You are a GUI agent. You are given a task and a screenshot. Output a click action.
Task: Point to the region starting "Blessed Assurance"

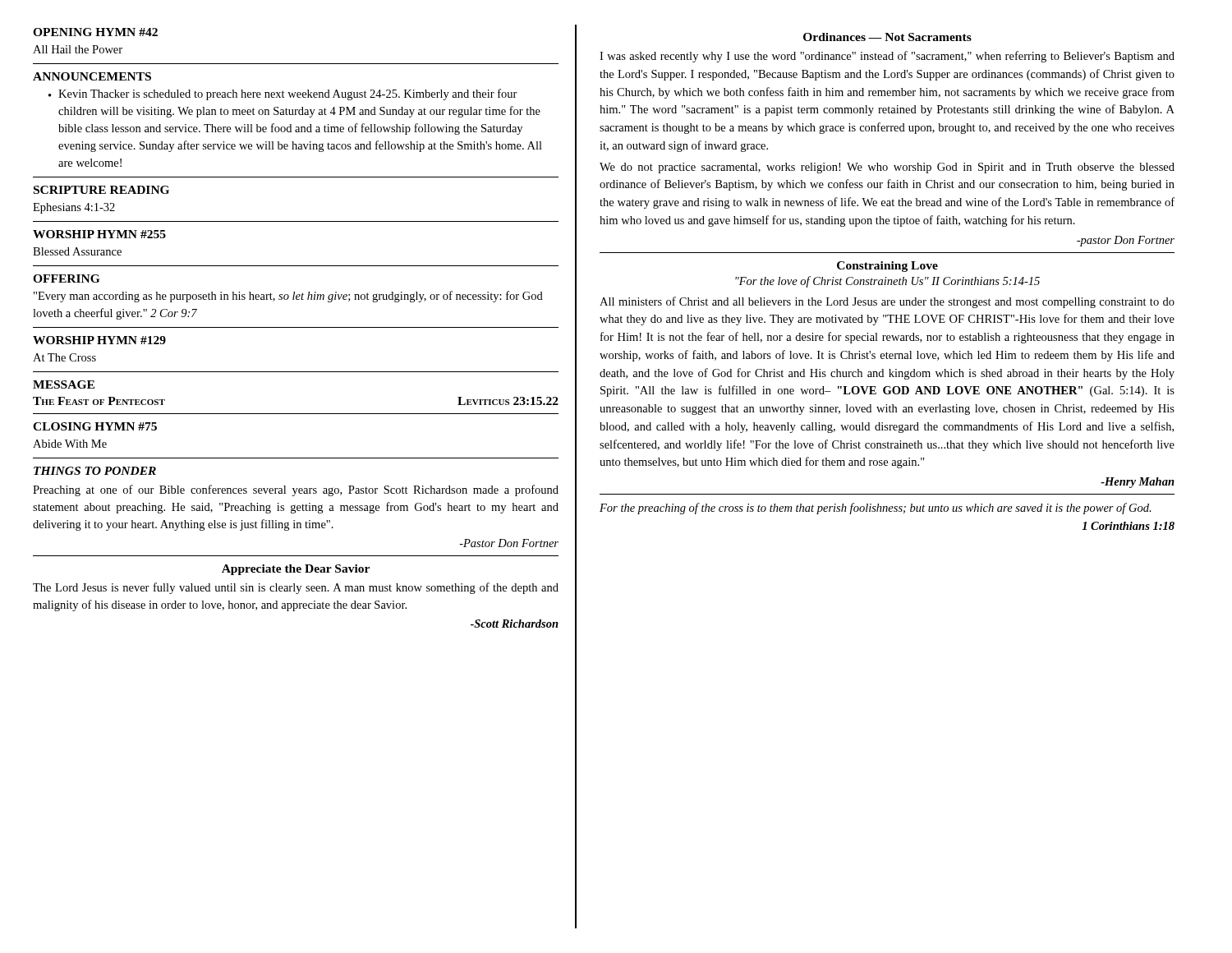click(77, 251)
